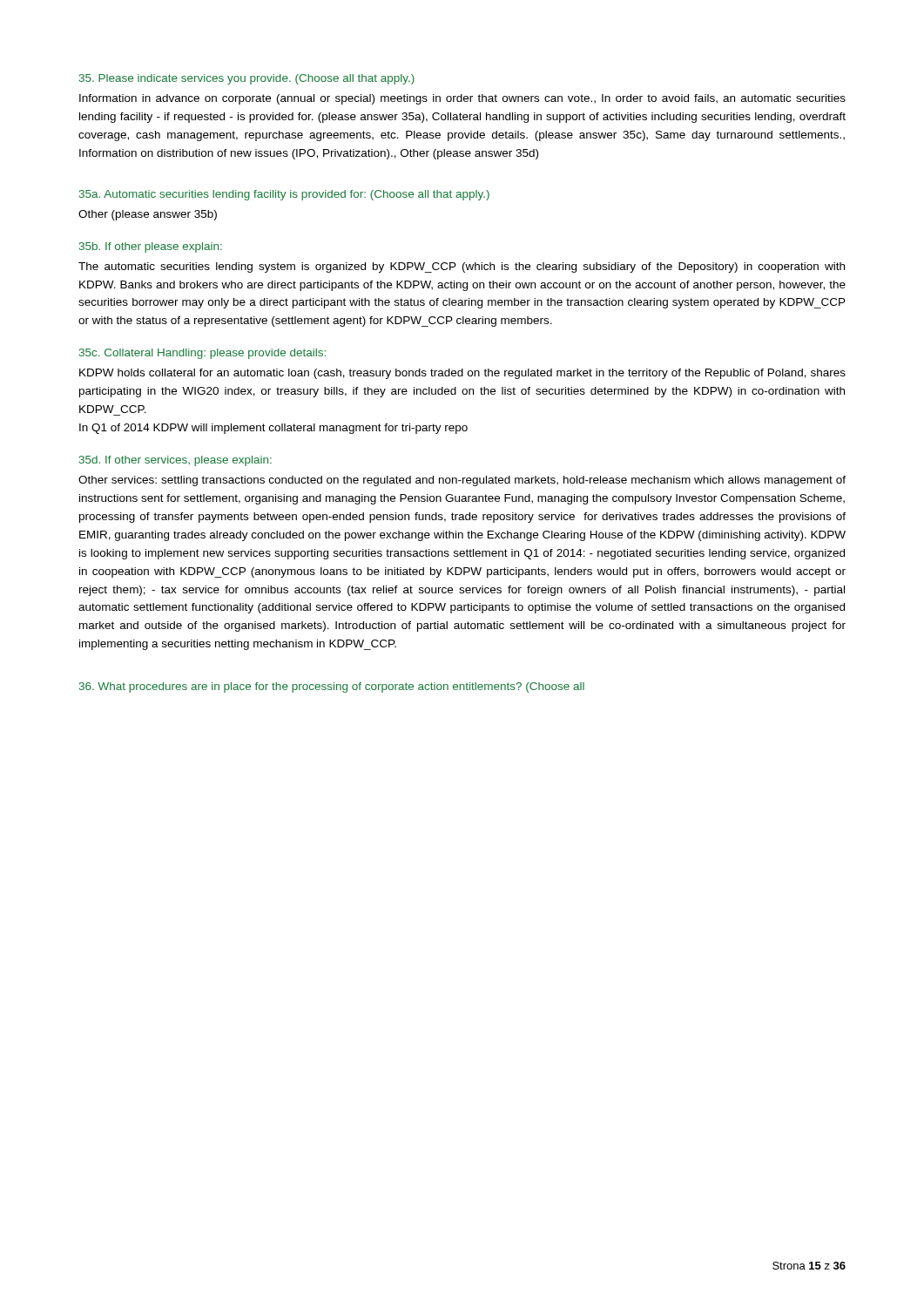Select the section header with the text "35c. Collateral Handling: please"

203,353
